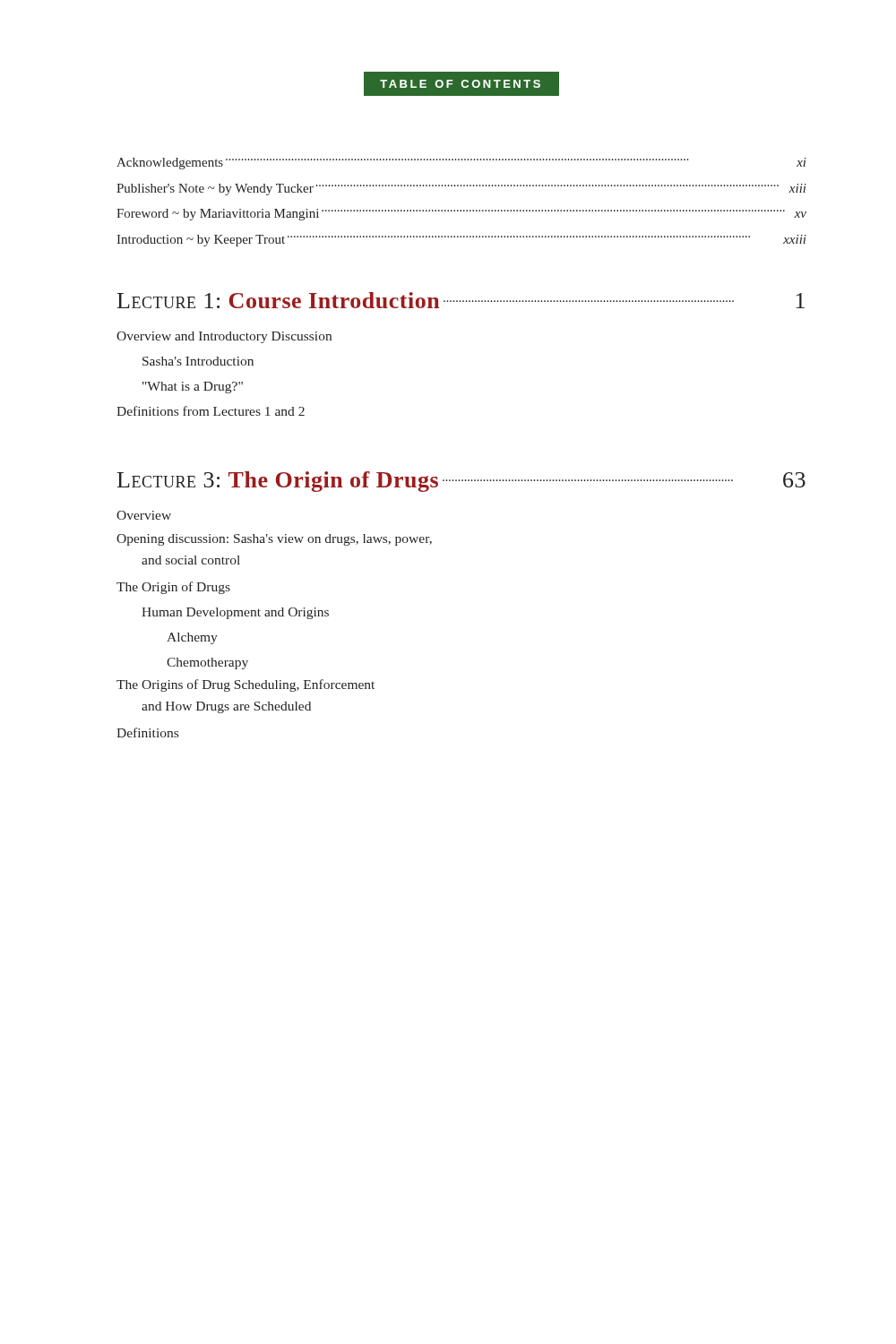Where is the passage that starts "Introduction ~ by Keeper"?
Image resolution: width=896 pixels, height=1344 pixels.
(x=461, y=239)
